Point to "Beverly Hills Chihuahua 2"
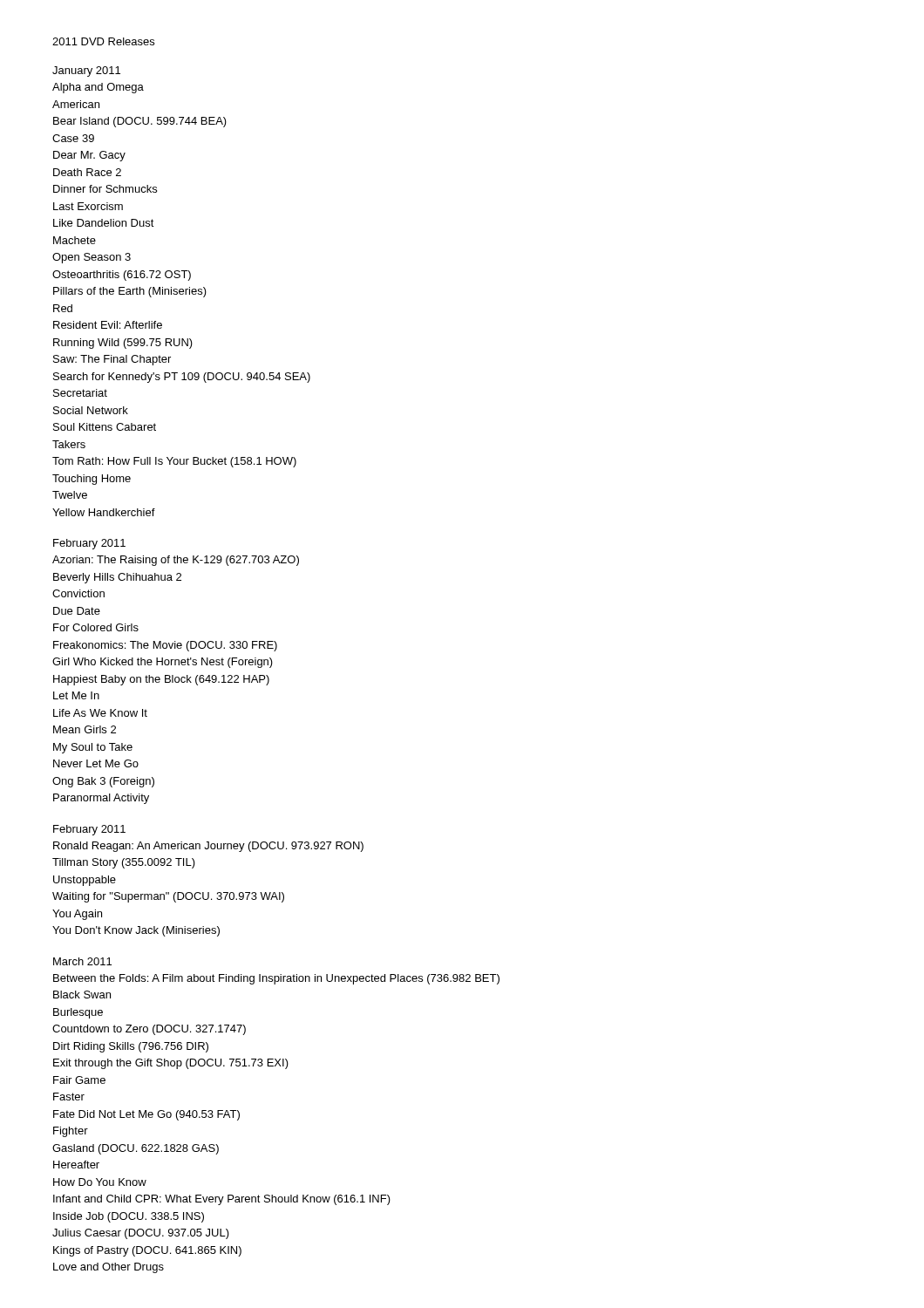 117,576
